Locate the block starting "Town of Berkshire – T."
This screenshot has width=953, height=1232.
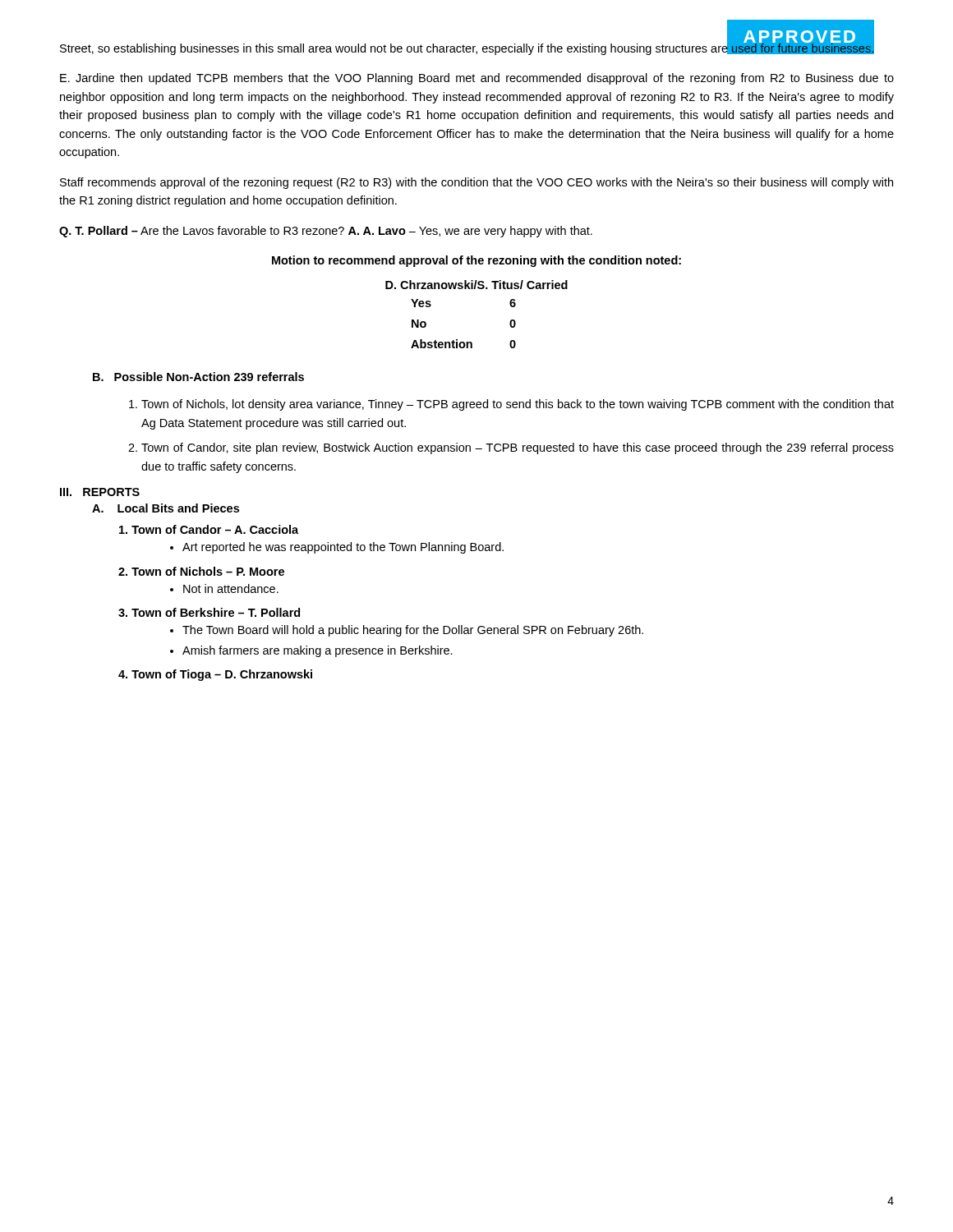(210, 613)
